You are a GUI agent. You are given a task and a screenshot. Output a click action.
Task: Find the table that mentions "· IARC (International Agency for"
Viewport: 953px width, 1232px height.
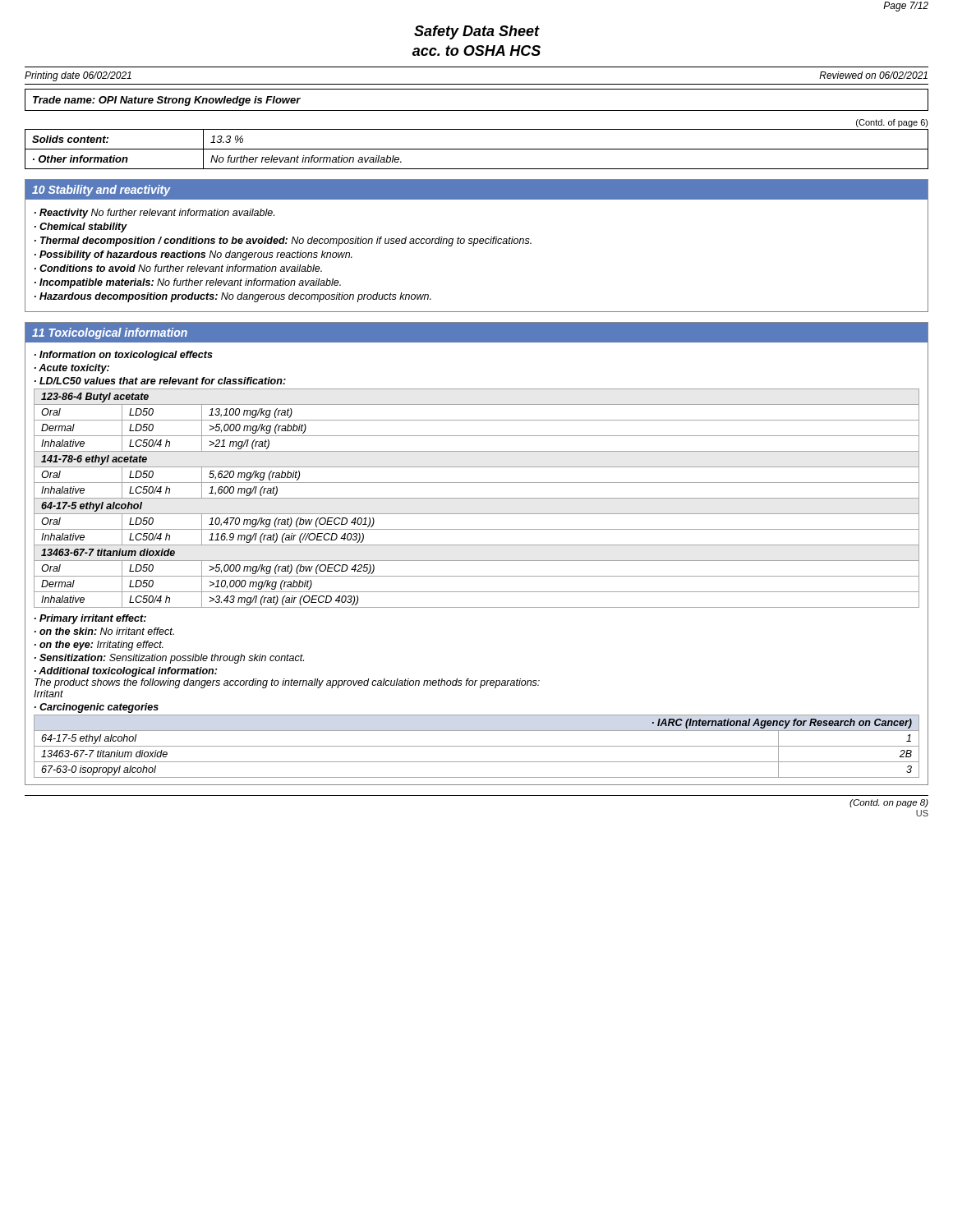tap(476, 746)
